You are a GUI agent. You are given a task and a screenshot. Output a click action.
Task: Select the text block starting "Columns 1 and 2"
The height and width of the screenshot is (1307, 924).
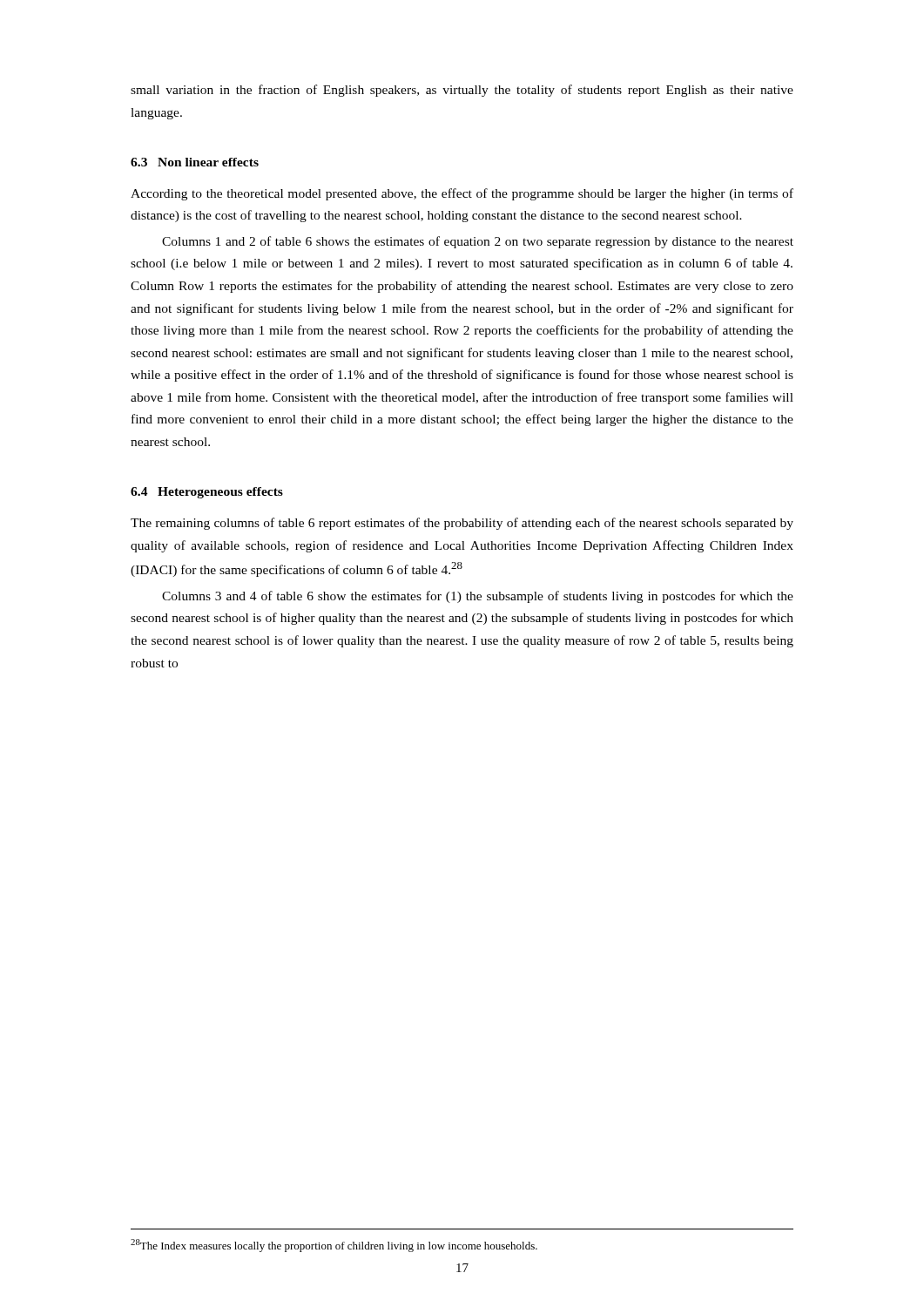point(462,341)
